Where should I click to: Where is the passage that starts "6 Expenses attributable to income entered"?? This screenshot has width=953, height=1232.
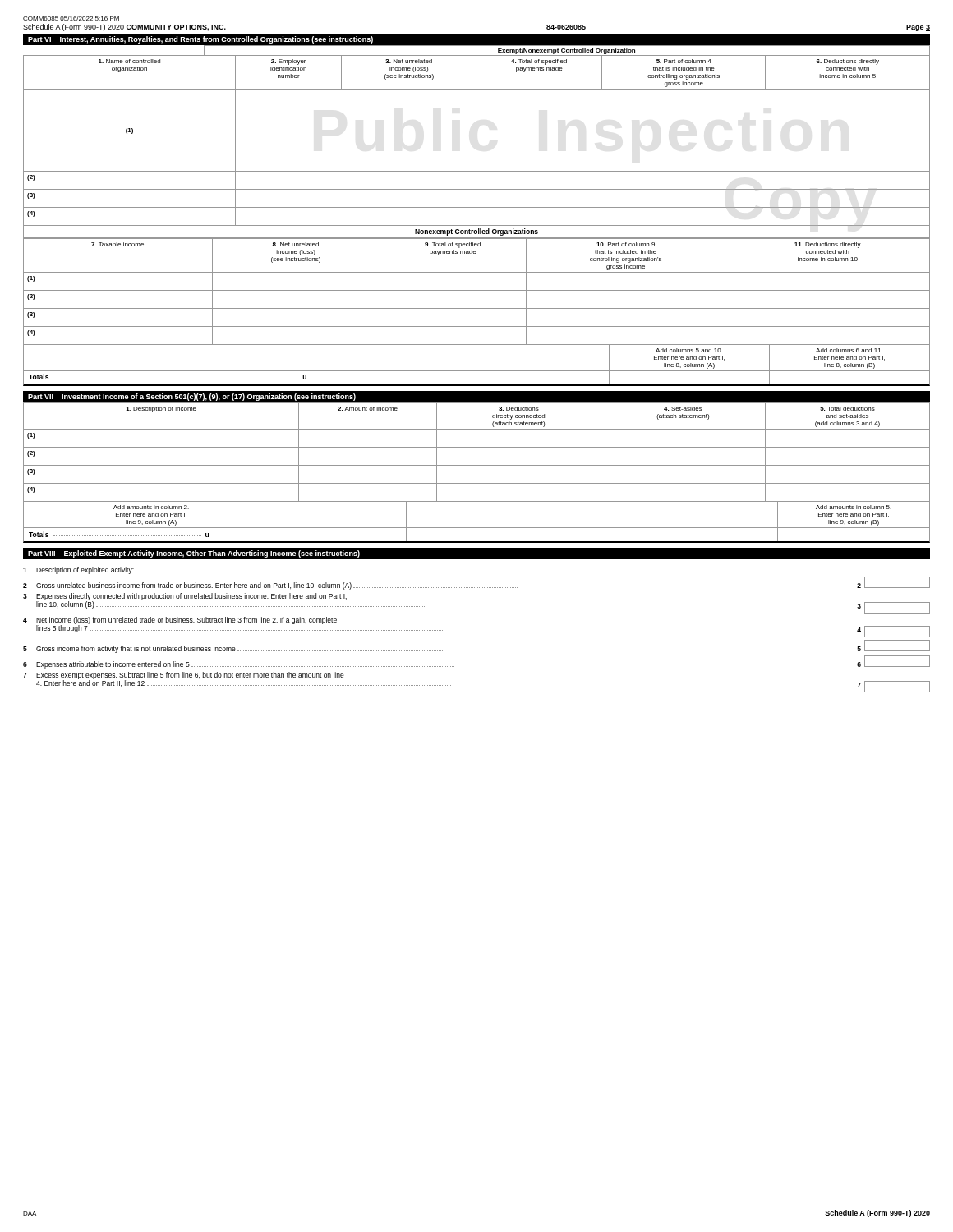[114, 662]
